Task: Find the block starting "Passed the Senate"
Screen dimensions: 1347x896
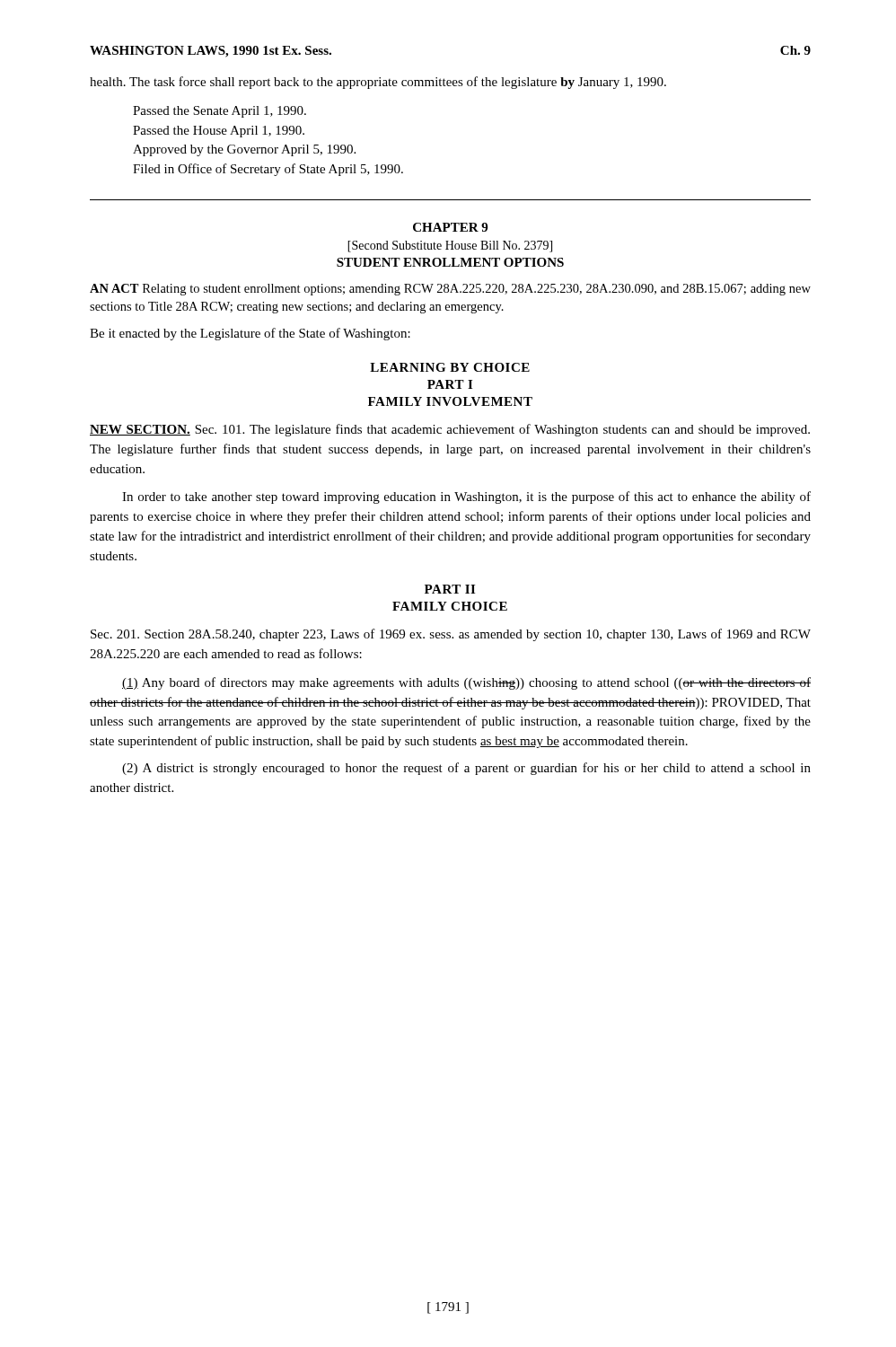Action: tap(268, 140)
